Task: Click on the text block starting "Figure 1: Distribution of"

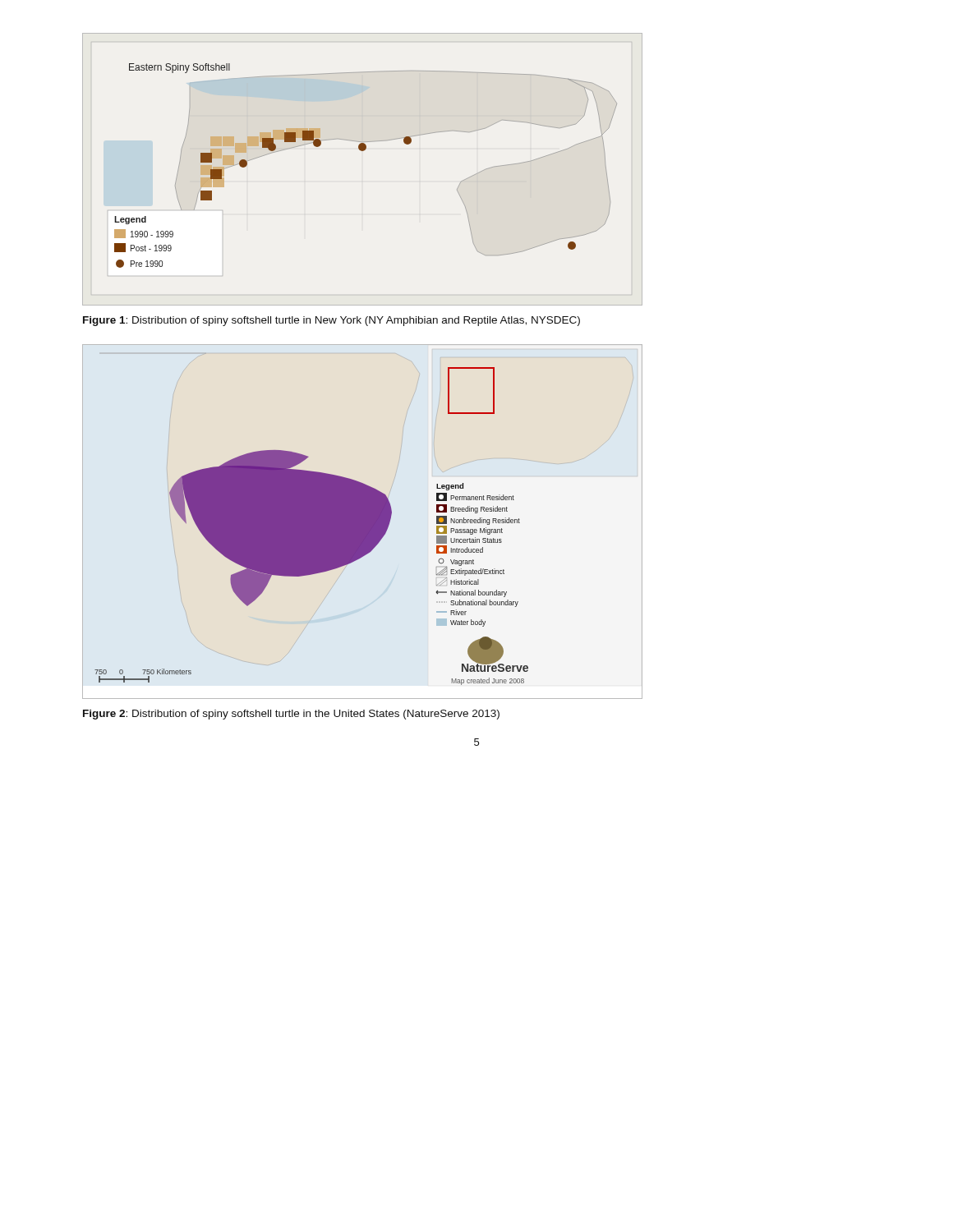Action: coord(331,320)
